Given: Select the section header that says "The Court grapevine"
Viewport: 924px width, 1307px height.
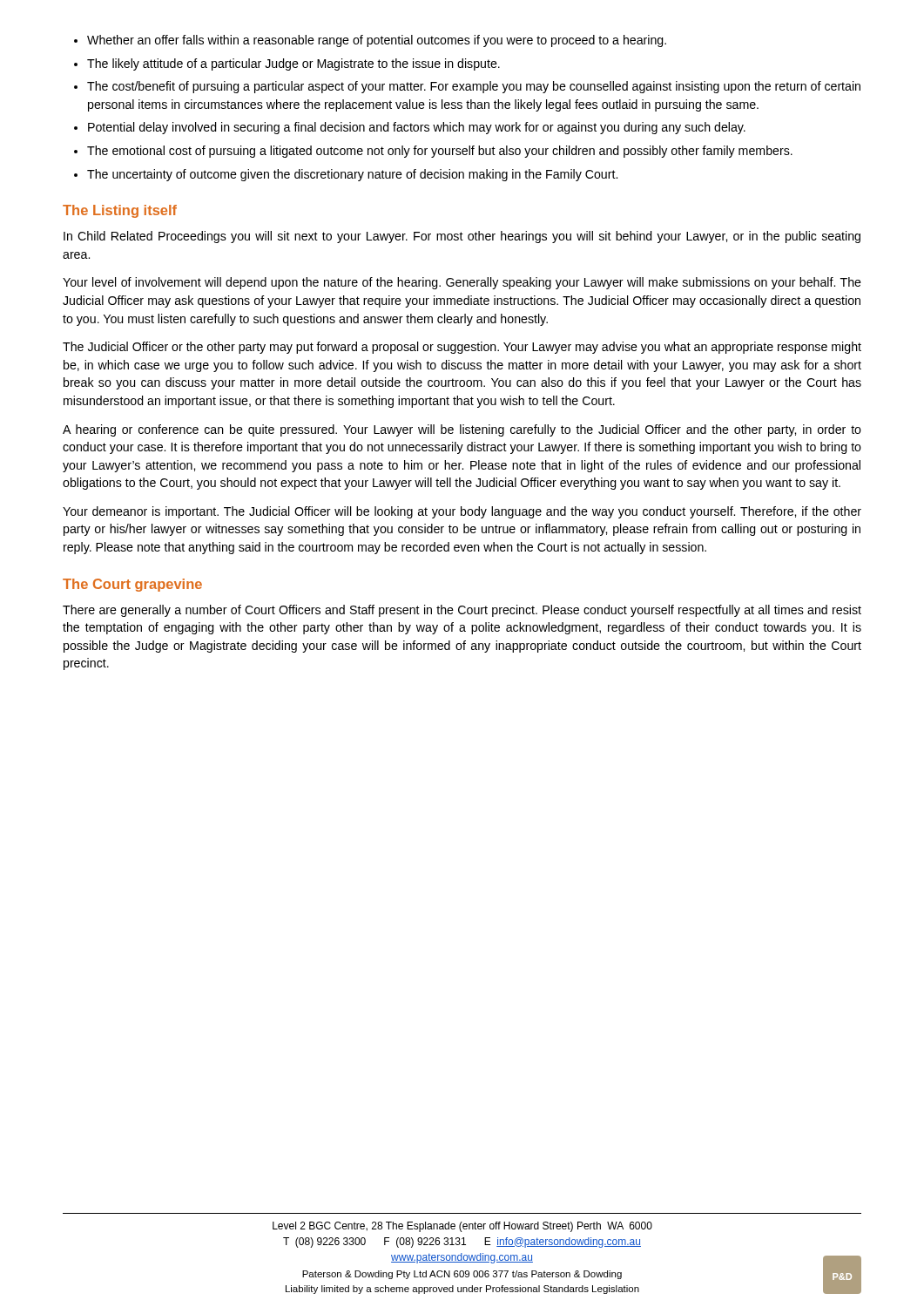Looking at the screenshot, I should tap(133, 583).
